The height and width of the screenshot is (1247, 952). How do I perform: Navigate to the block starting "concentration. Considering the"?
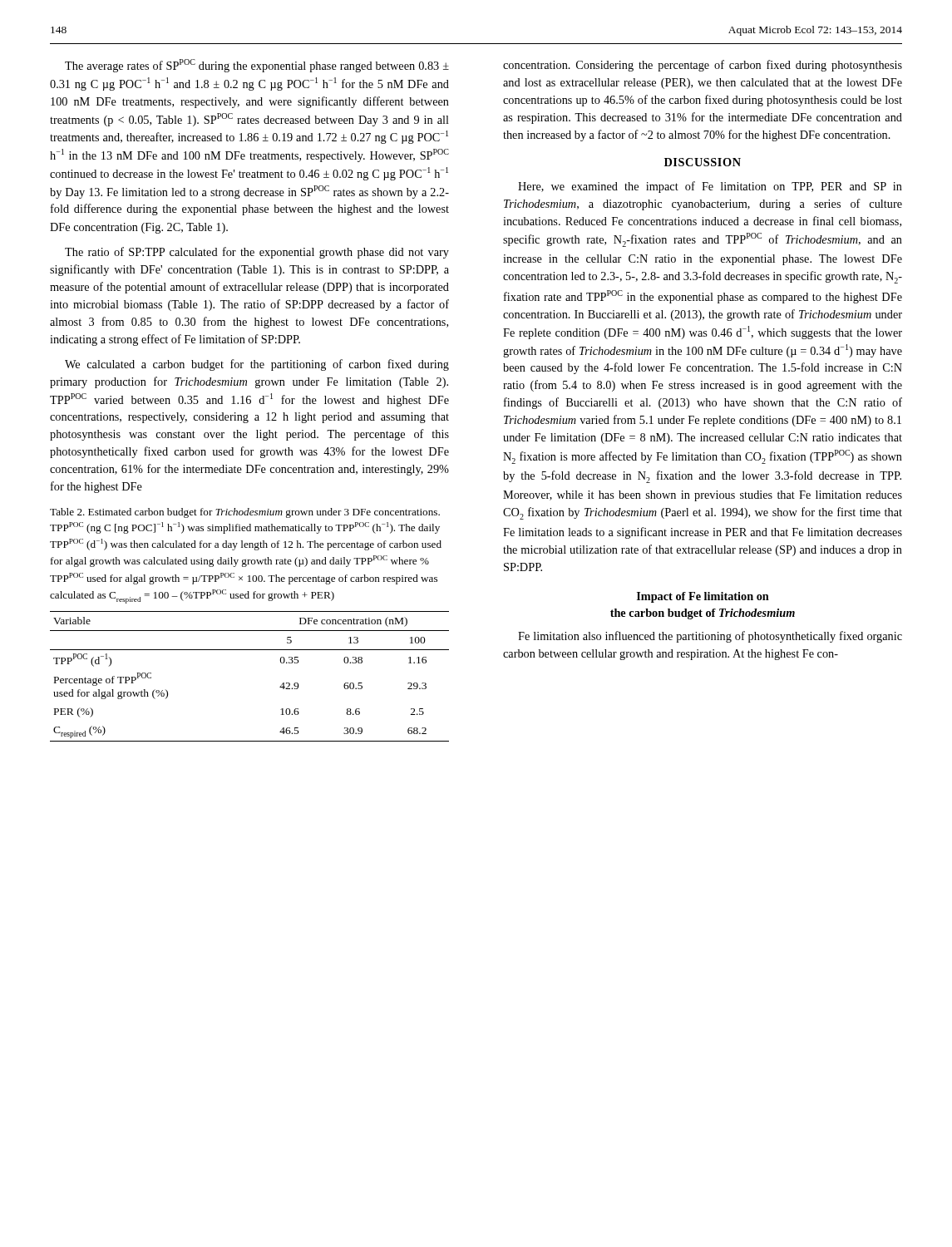(x=703, y=100)
